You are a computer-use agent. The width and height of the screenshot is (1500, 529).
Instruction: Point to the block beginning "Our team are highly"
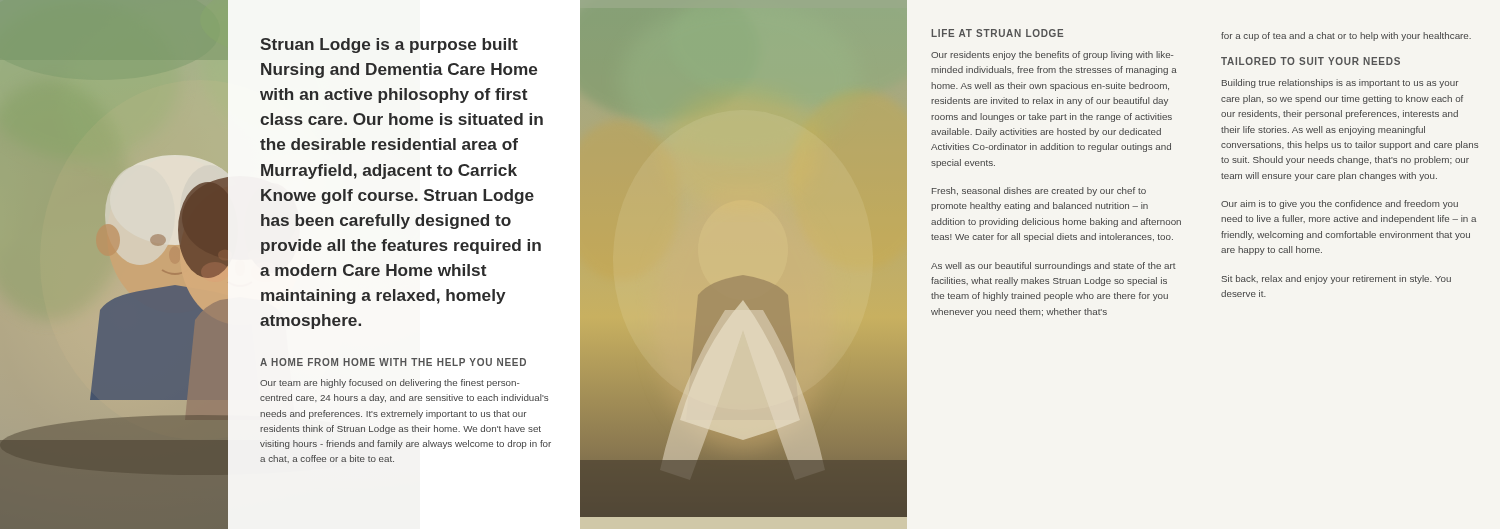click(406, 421)
